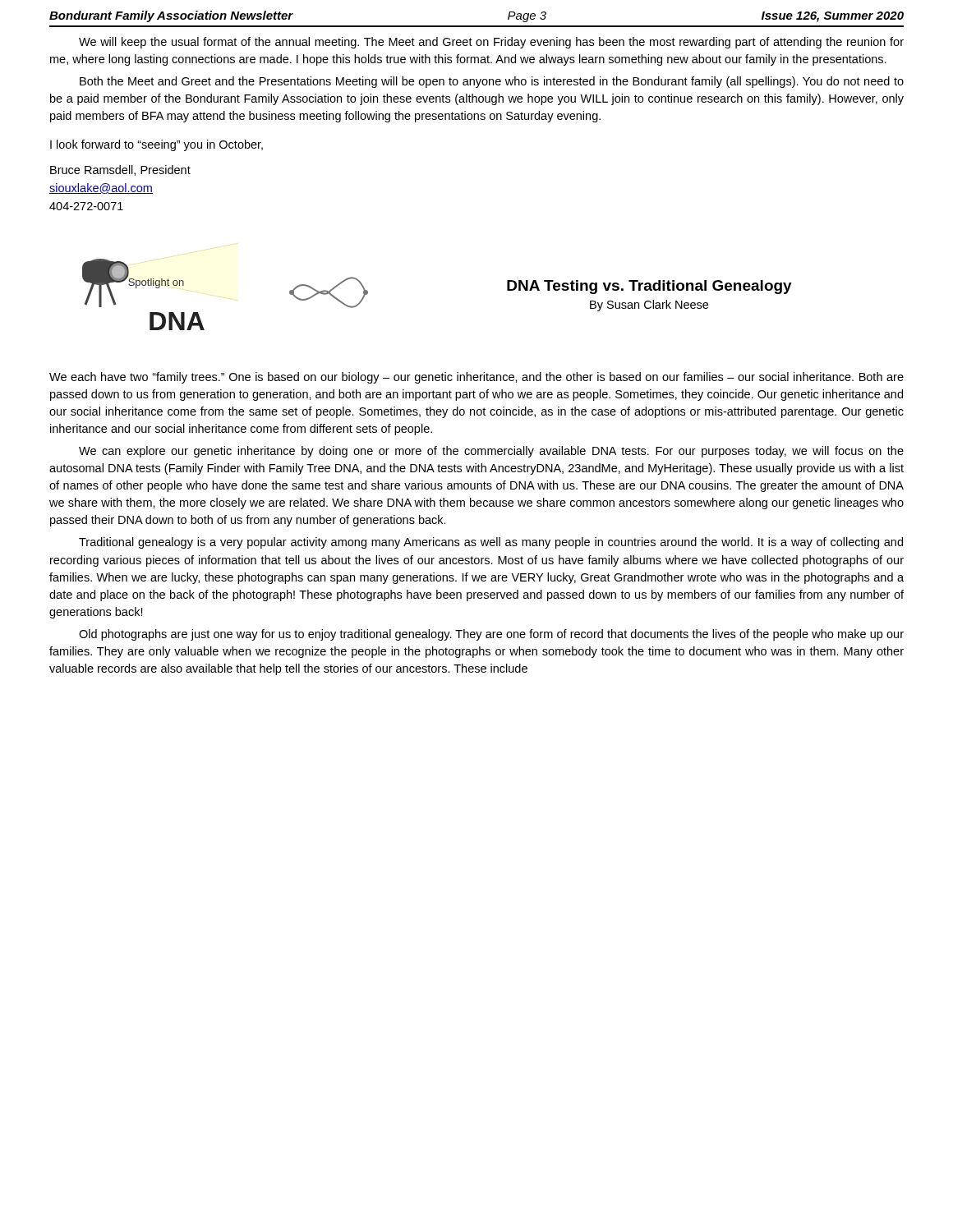
Task: Click the passage that begins "Old photographs are just one"
Action: [x=476, y=651]
